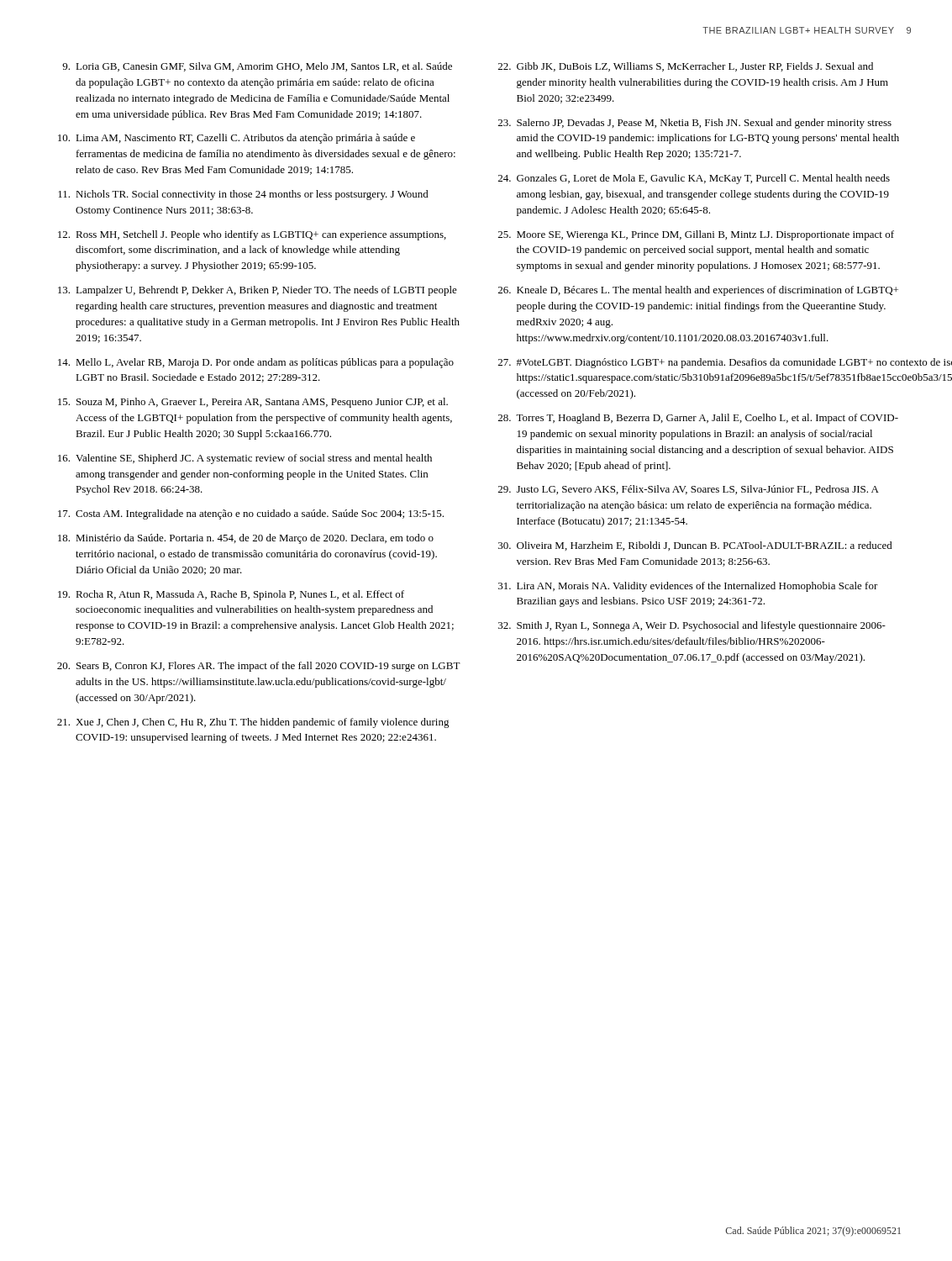Screen dimensions: 1261x952
Task: Click on the text block starting "15. Souza M,"
Action: [x=256, y=418]
